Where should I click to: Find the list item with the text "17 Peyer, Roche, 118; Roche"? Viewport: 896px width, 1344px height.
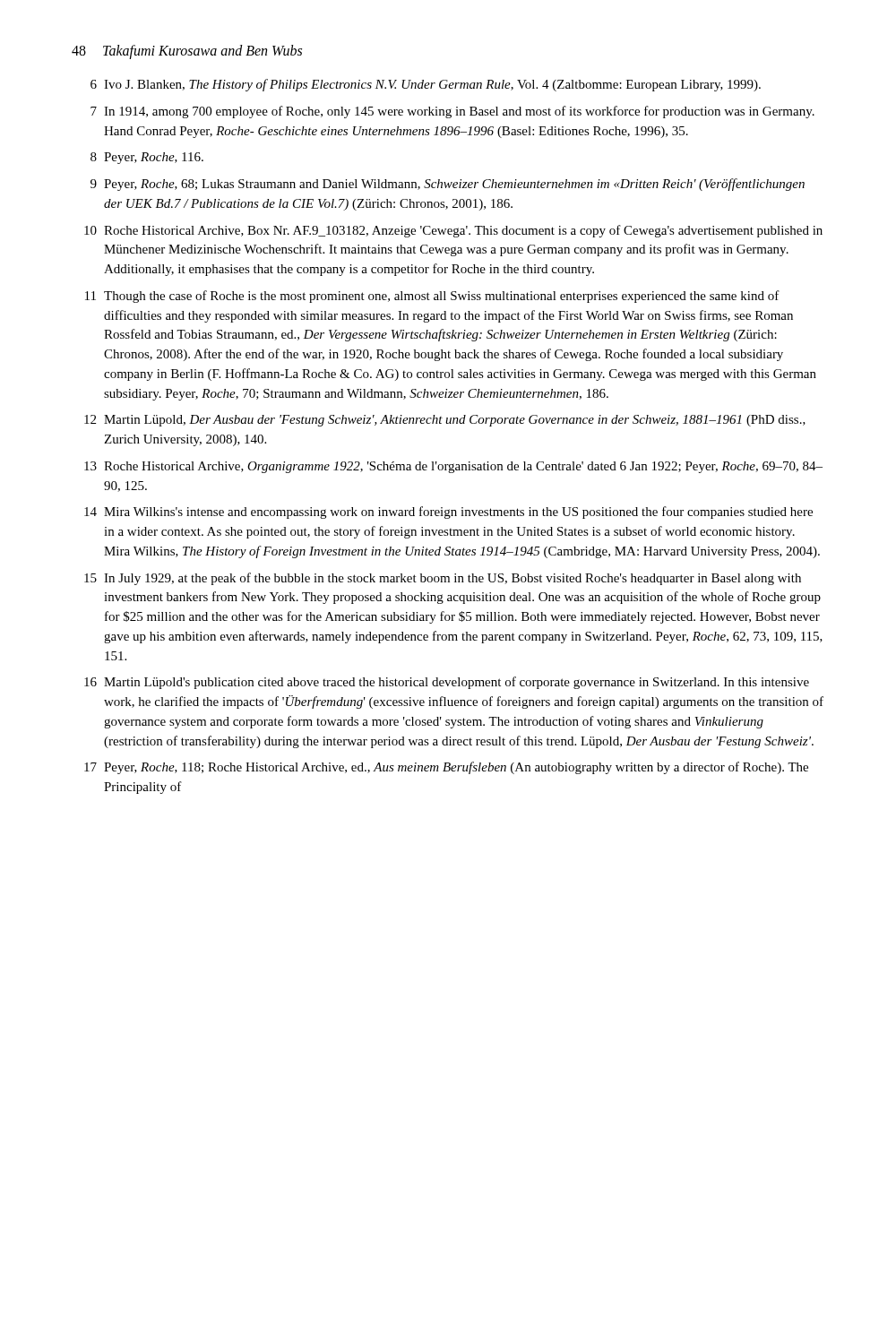[x=448, y=778]
